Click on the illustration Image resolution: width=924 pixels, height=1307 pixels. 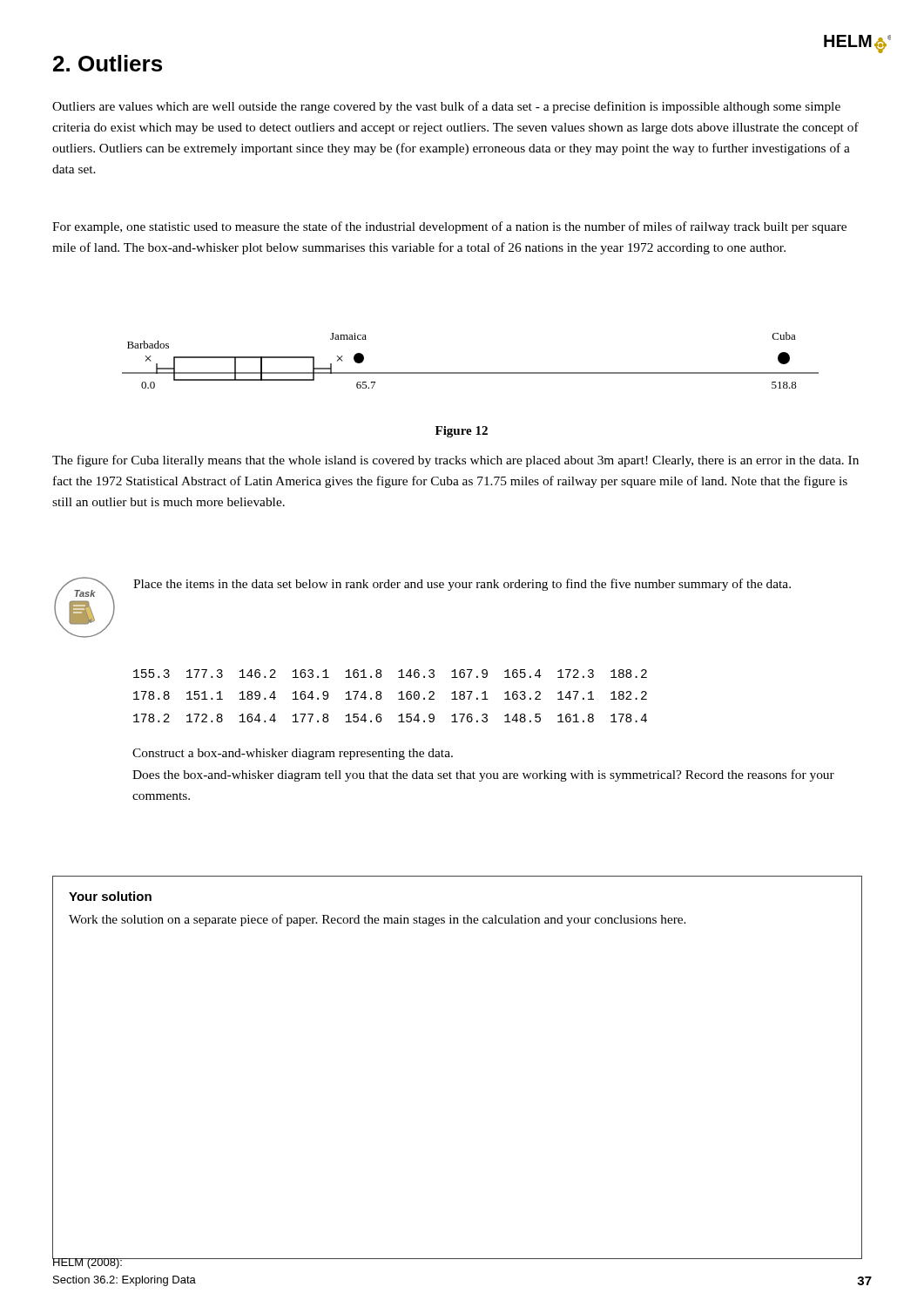85,610
